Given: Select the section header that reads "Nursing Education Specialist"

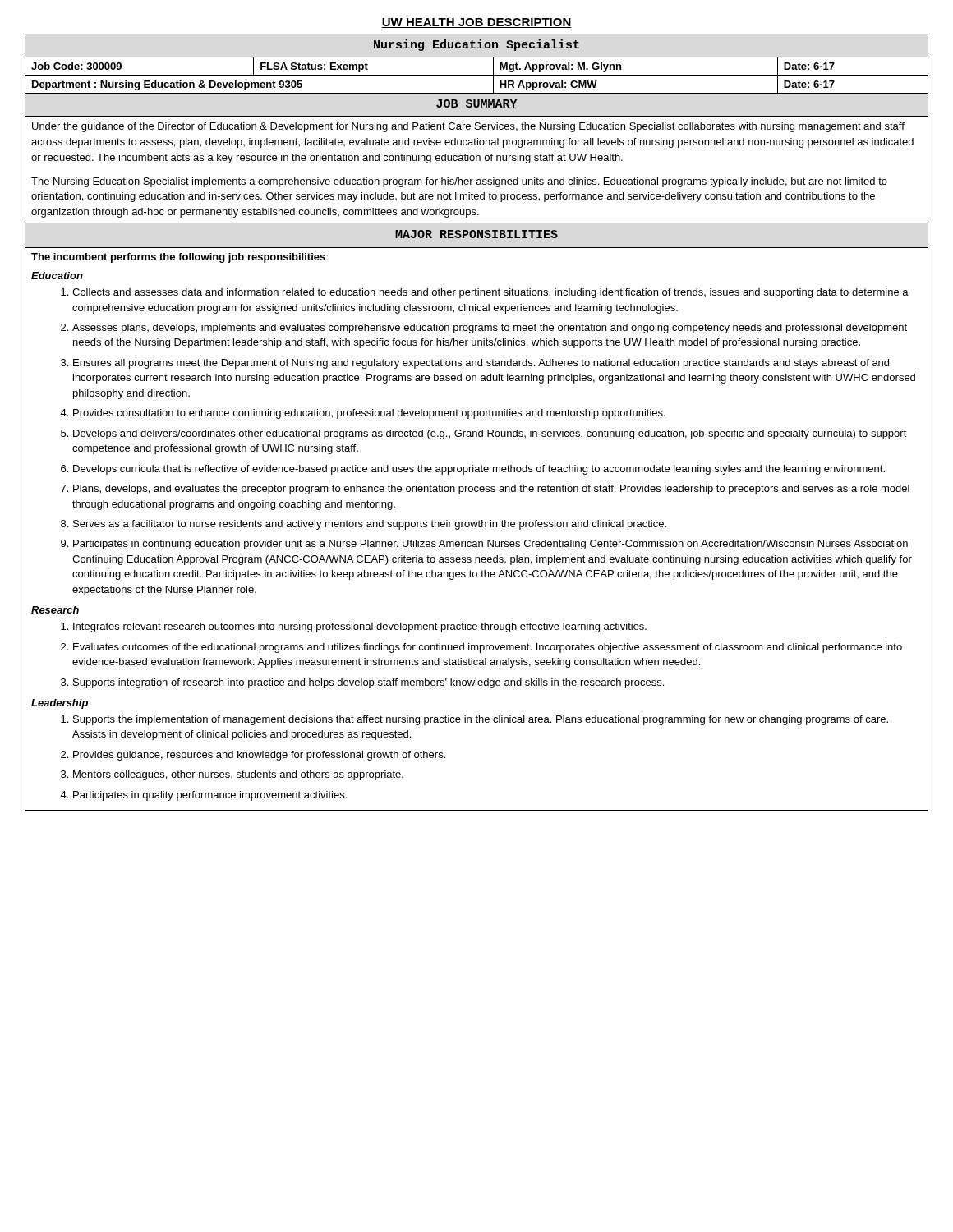Looking at the screenshot, I should 476,46.
